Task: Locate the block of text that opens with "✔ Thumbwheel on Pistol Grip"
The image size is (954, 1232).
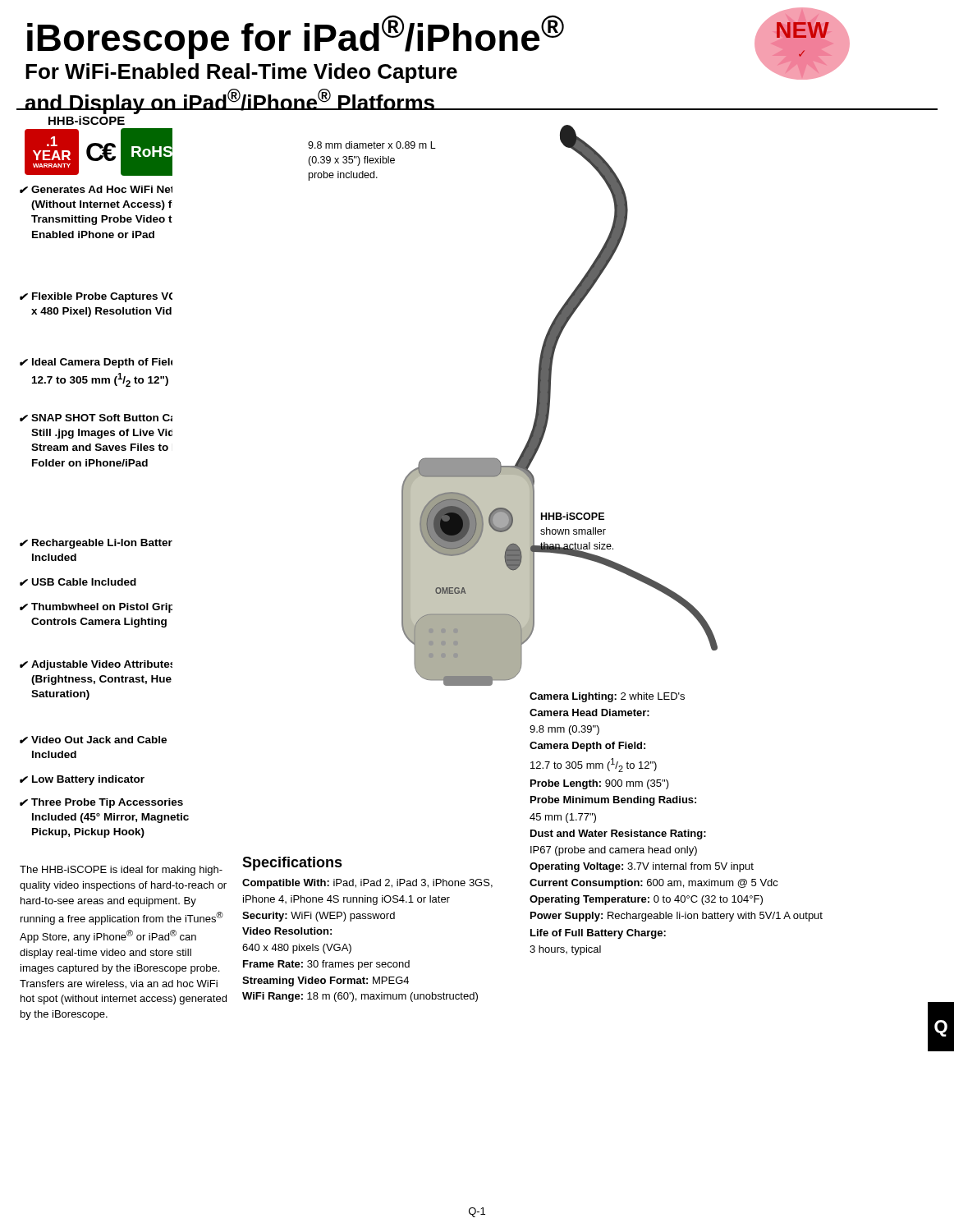Action: click(116, 615)
